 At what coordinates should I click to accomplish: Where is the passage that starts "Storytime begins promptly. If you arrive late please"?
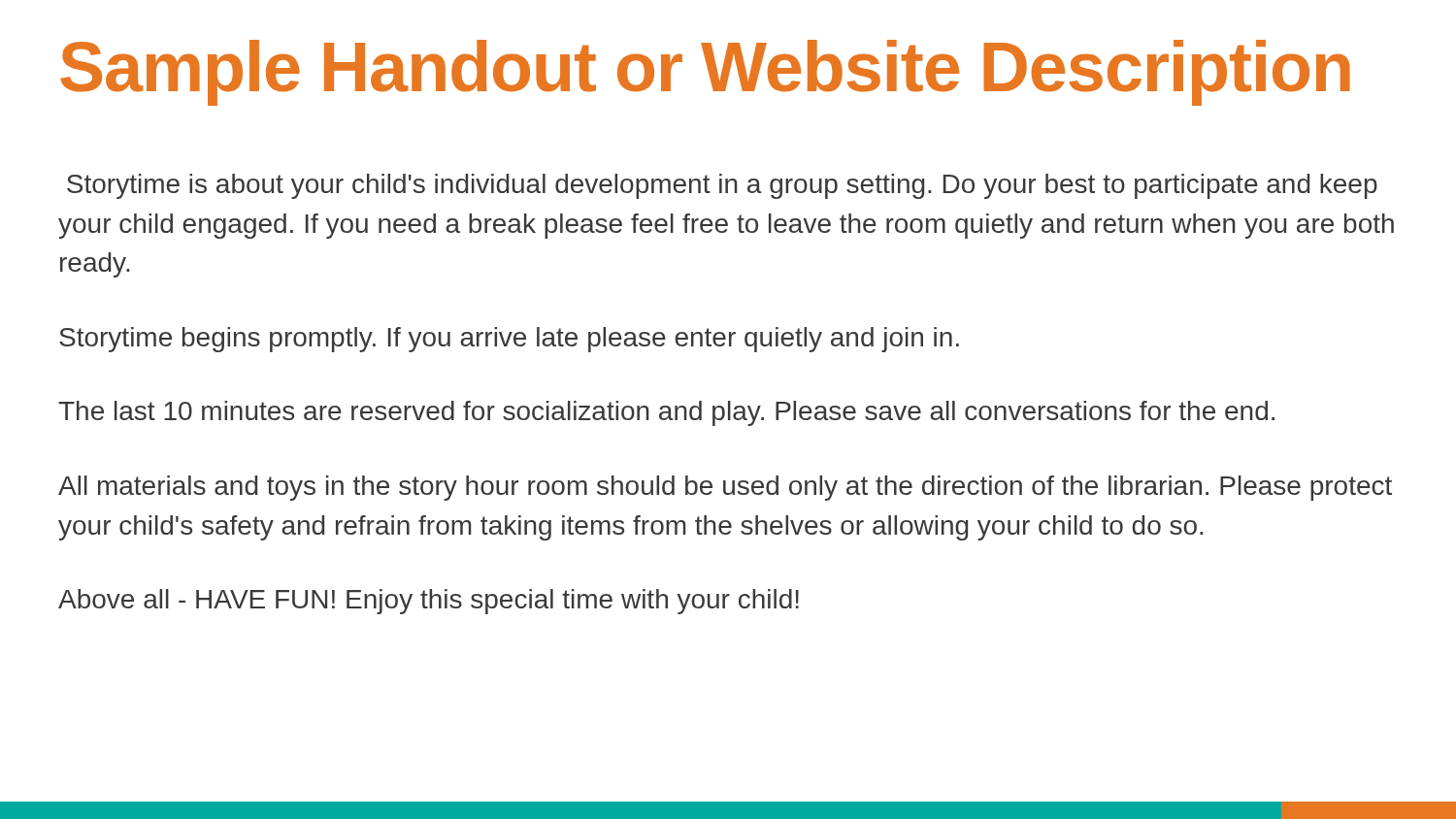pyautogui.click(x=510, y=337)
